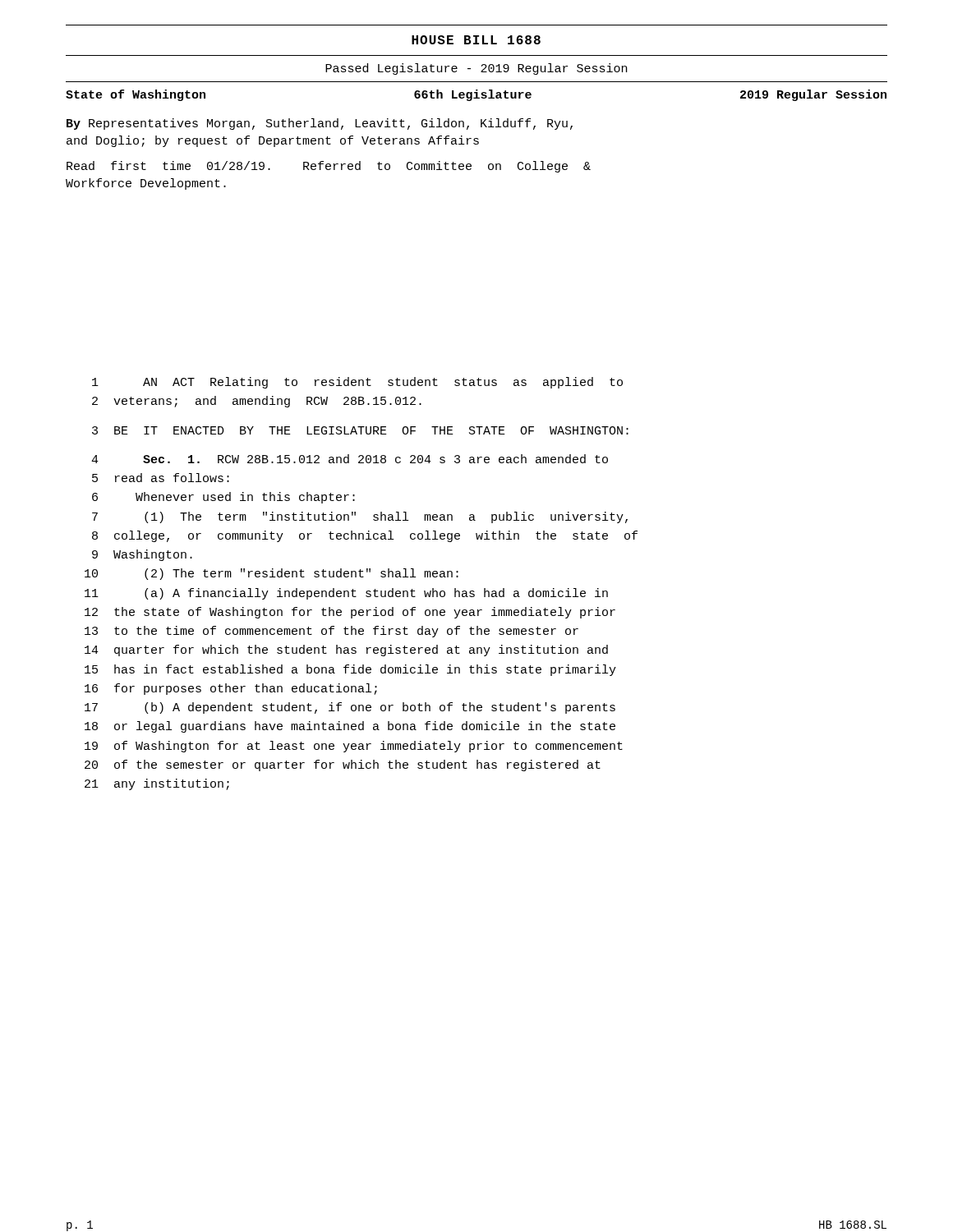Screen dimensions: 1232x953
Task: Locate the block of text that opens with "14 quarter for"
Action: (476, 651)
